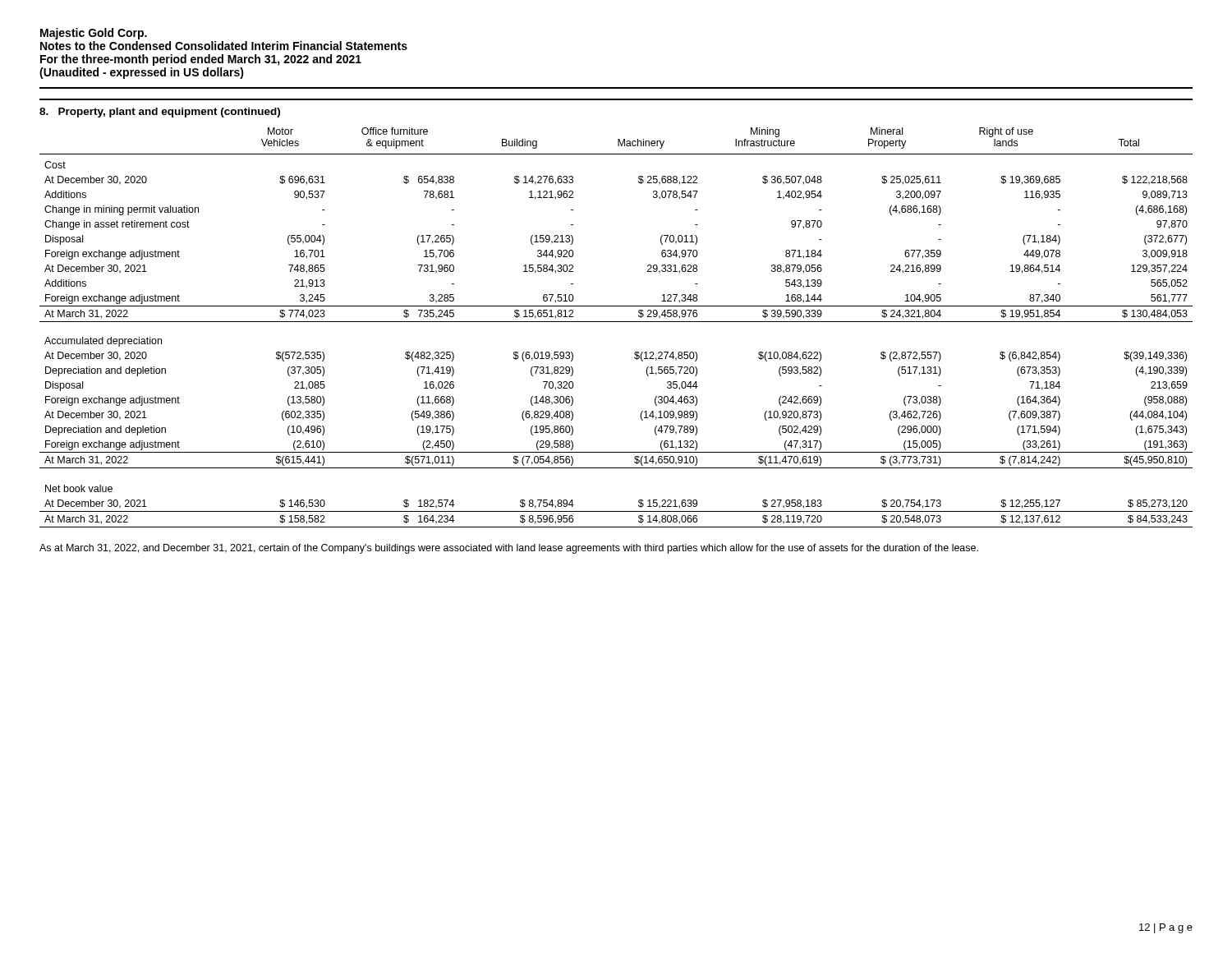Viewport: 1232px width, 953px height.
Task: Where is the passage that starts "As at March 31, 2022, and December 31,"?
Action: click(509, 548)
